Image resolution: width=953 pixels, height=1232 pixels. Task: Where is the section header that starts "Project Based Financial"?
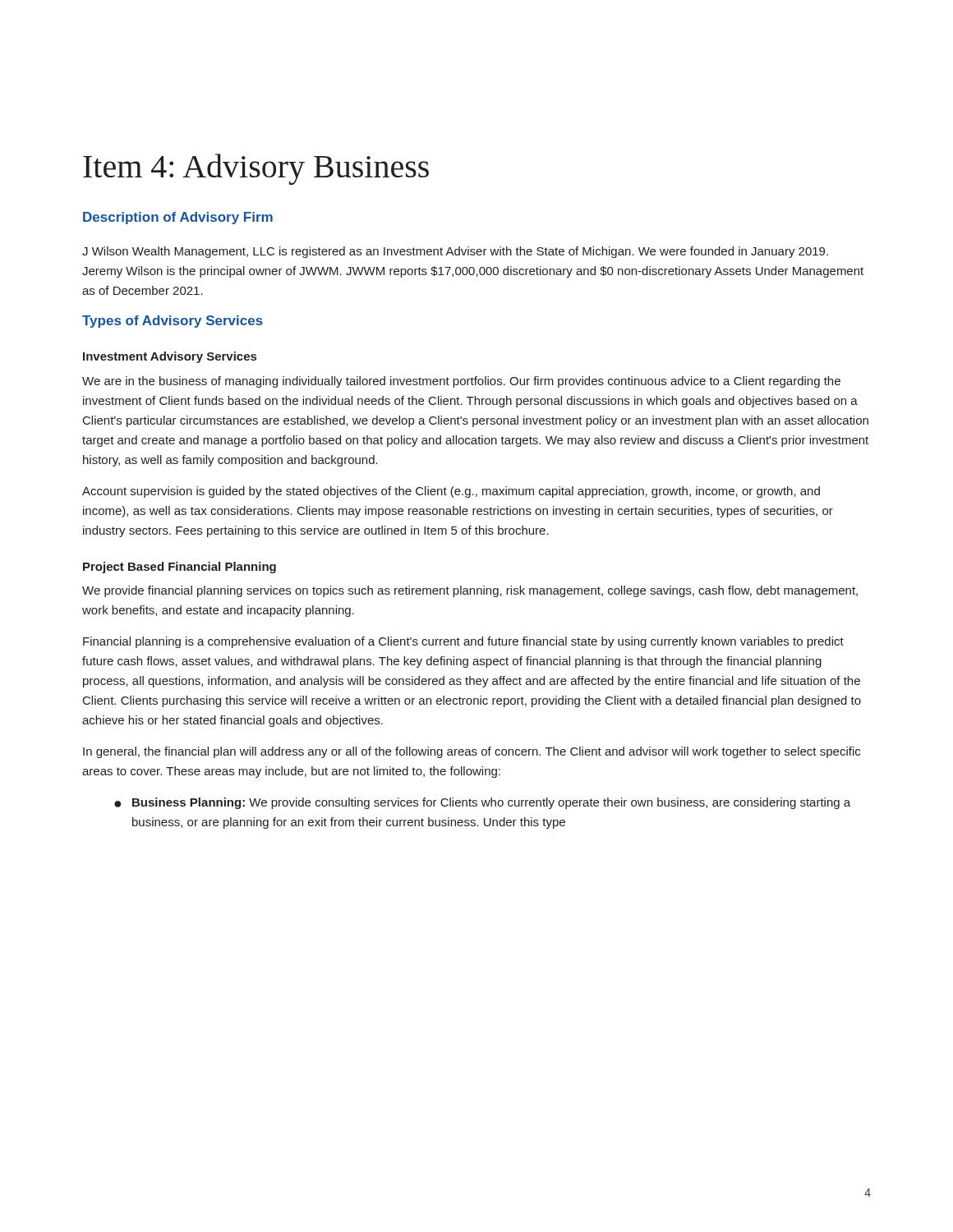tap(180, 568)
